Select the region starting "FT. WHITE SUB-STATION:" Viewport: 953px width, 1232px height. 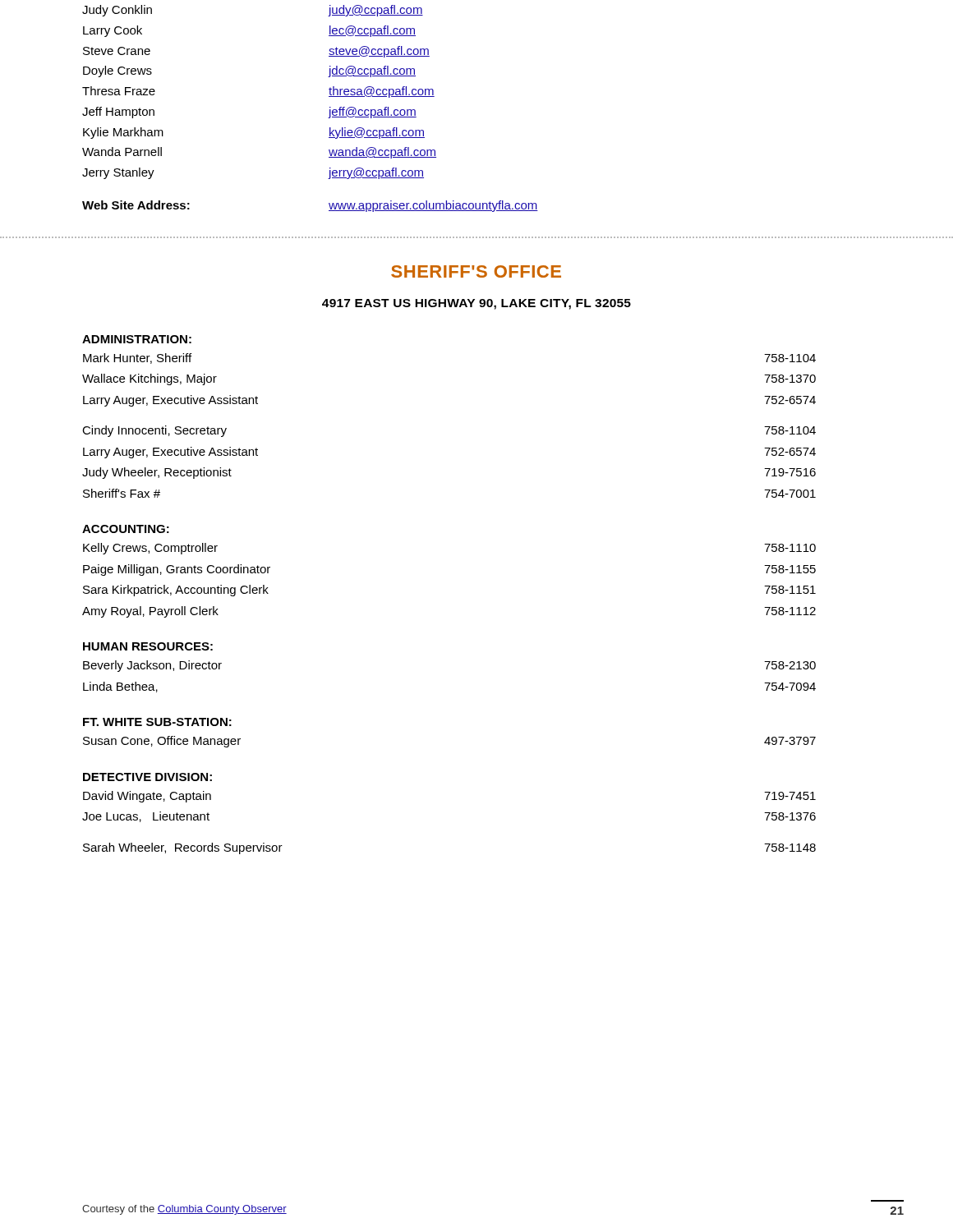click(x=157, y=722)
